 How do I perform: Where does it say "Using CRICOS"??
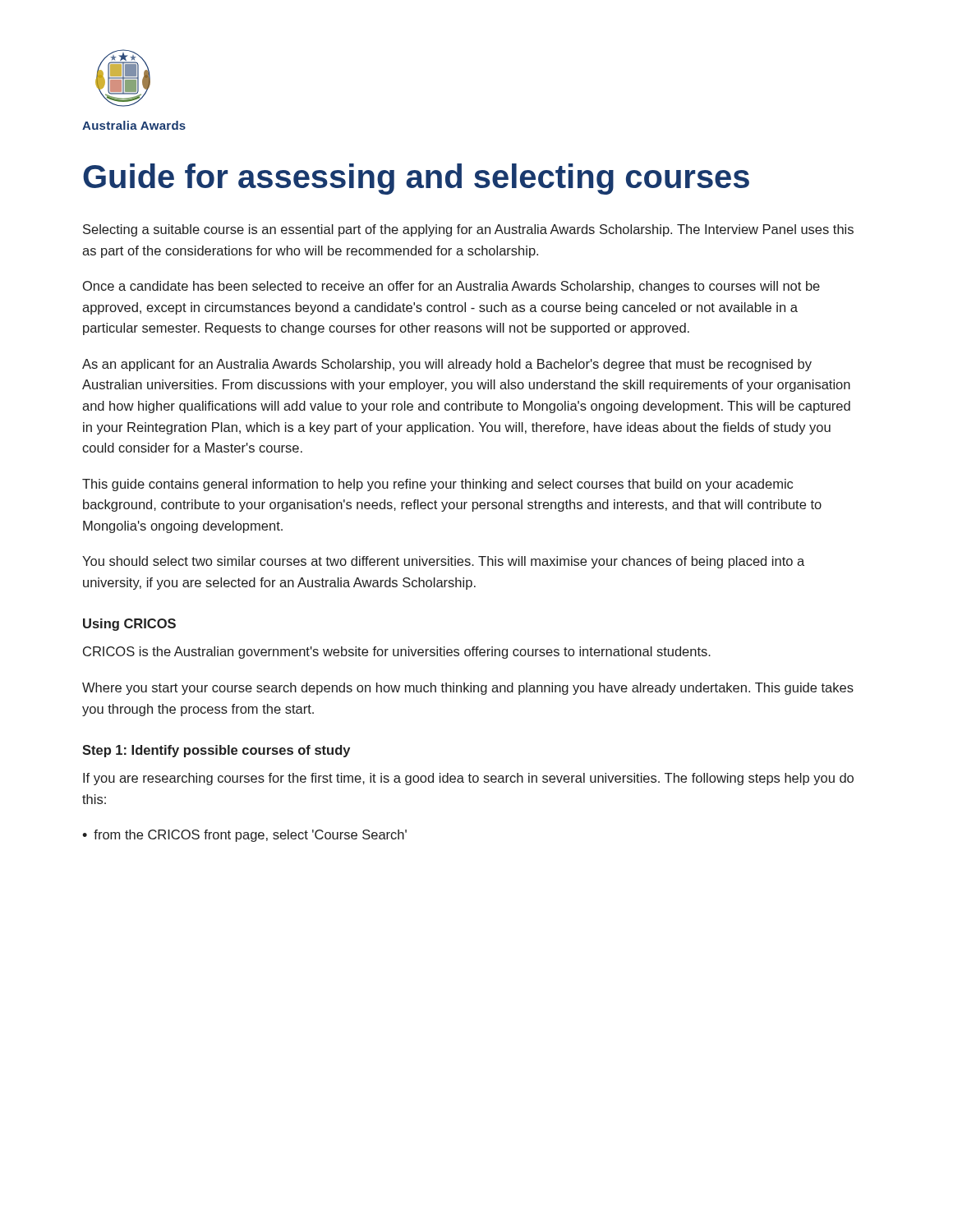click(129, 624)
